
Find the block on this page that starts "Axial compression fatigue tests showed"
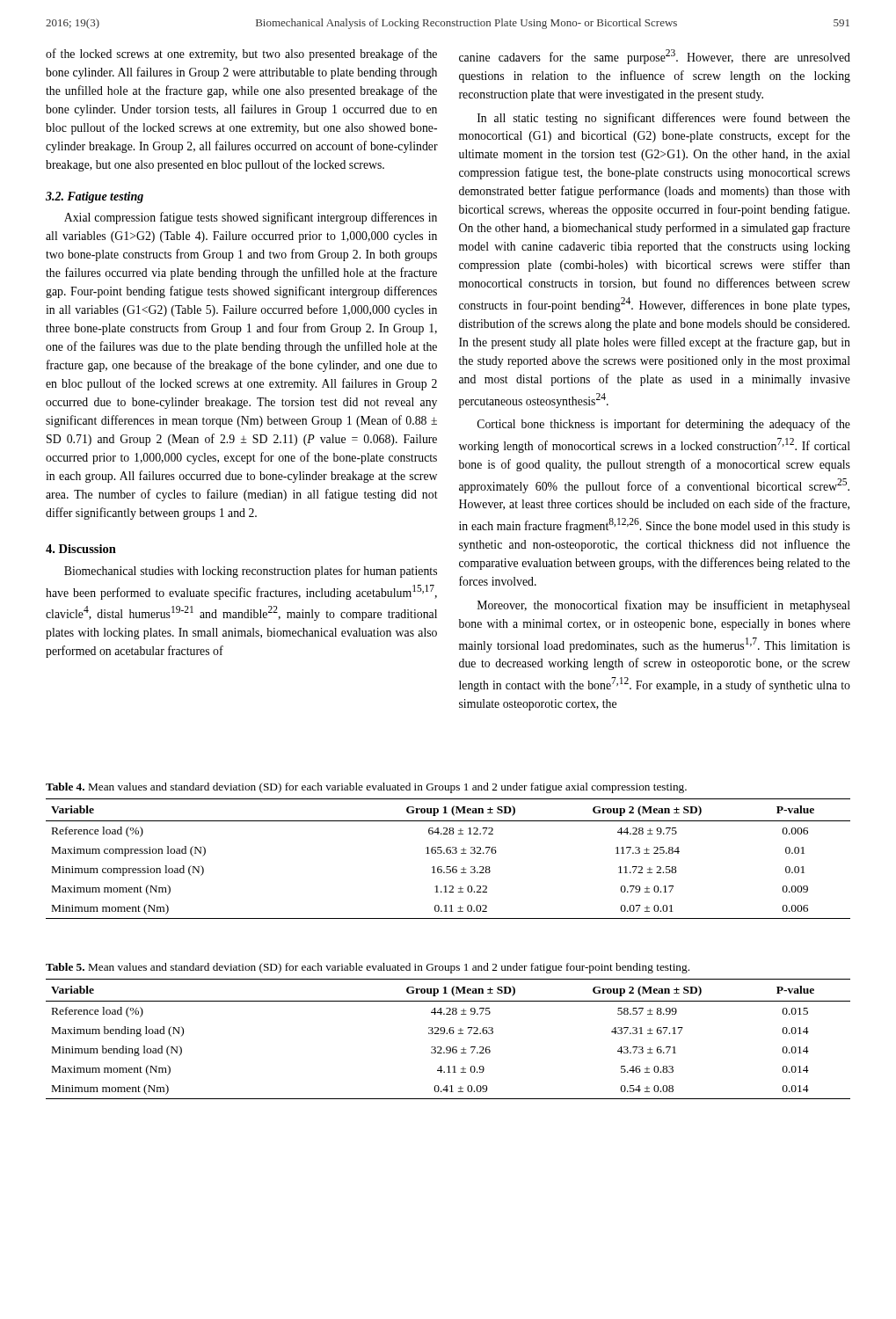coord(242,366)
